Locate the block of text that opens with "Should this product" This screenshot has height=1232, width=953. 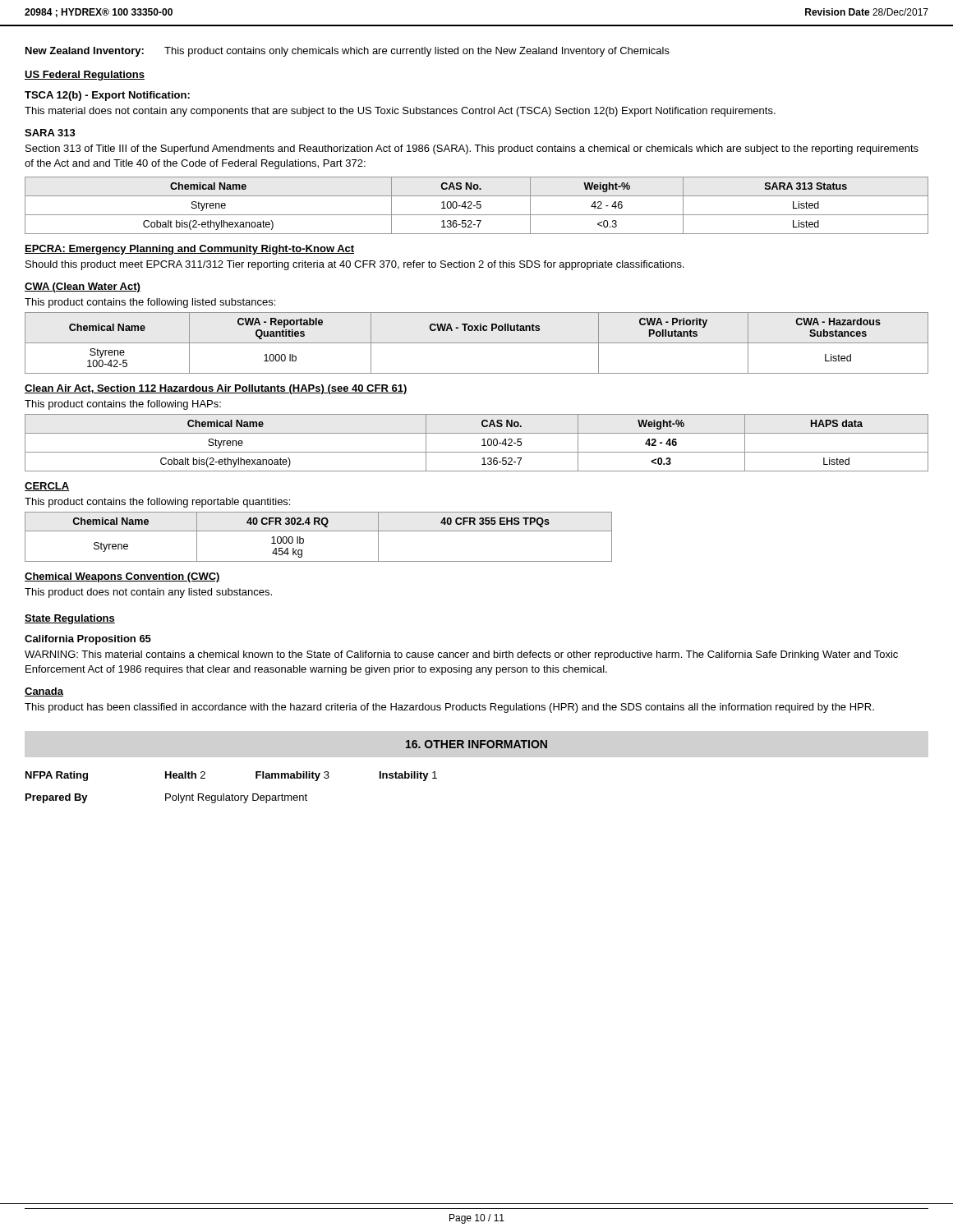[476, 264]
